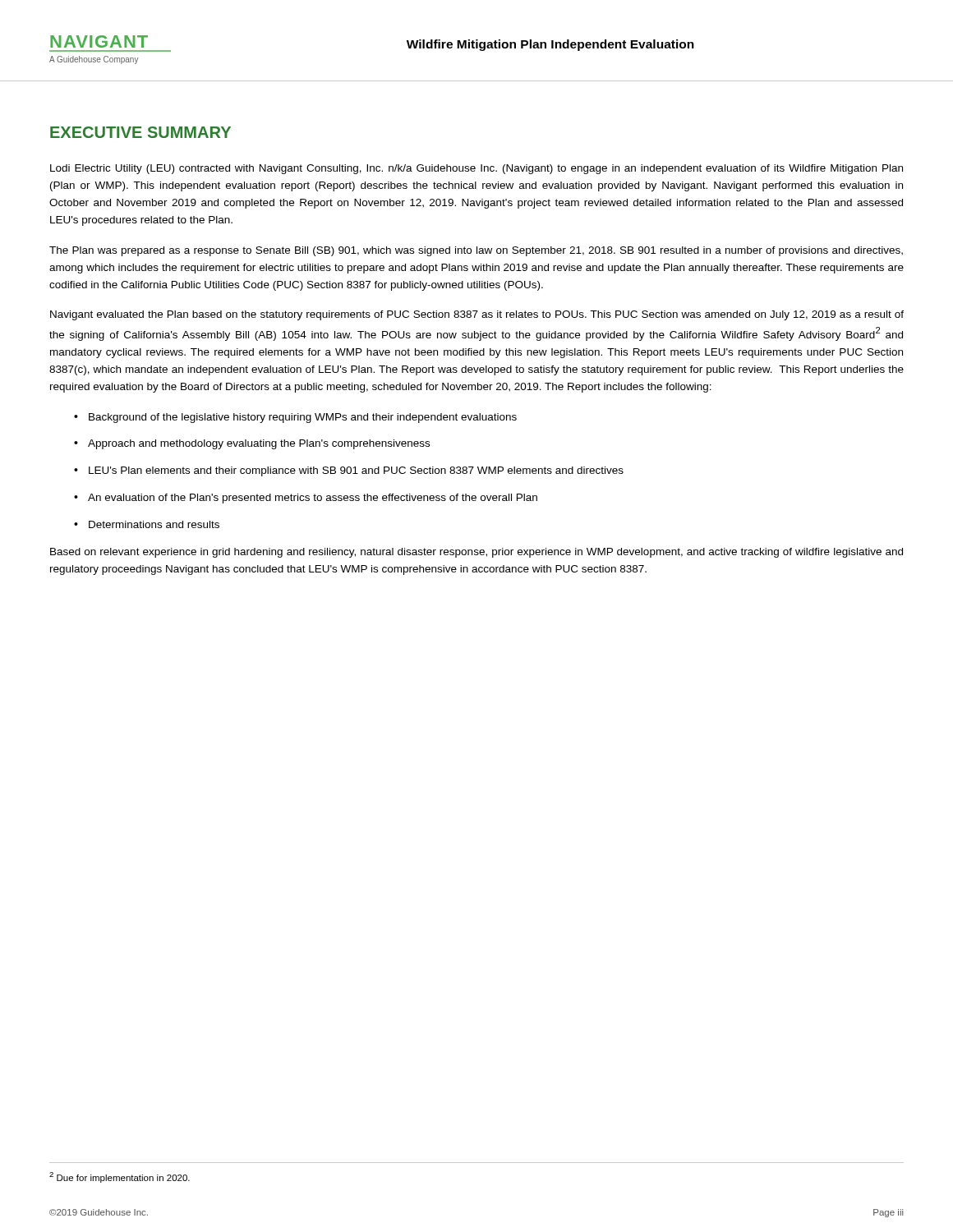Locate the block of text that opens with "Based on relevant experience in grid"
The image size is (953, 1232).
(x=476, y=560)
